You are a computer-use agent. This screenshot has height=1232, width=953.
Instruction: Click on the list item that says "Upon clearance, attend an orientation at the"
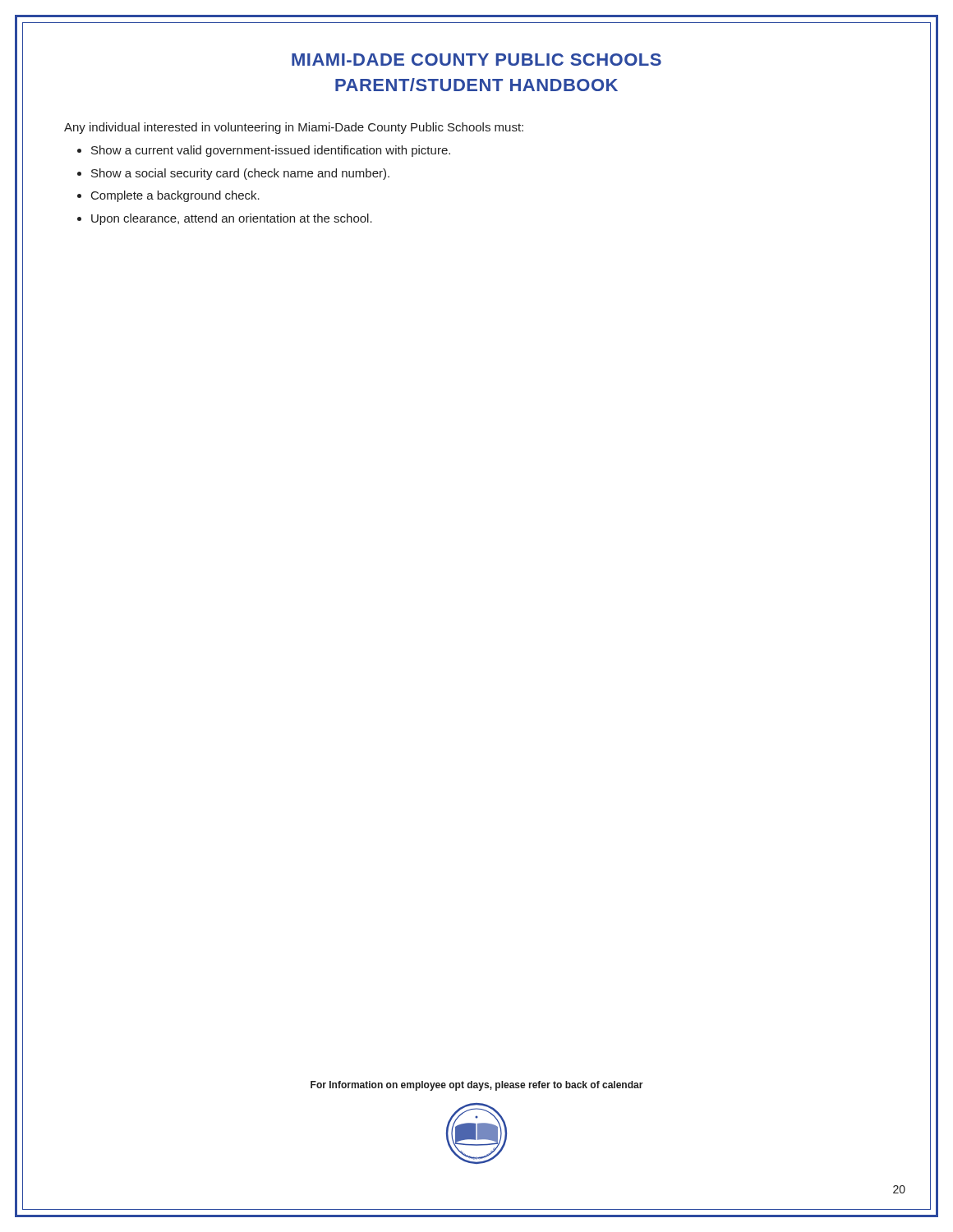(x=231, y=218)
